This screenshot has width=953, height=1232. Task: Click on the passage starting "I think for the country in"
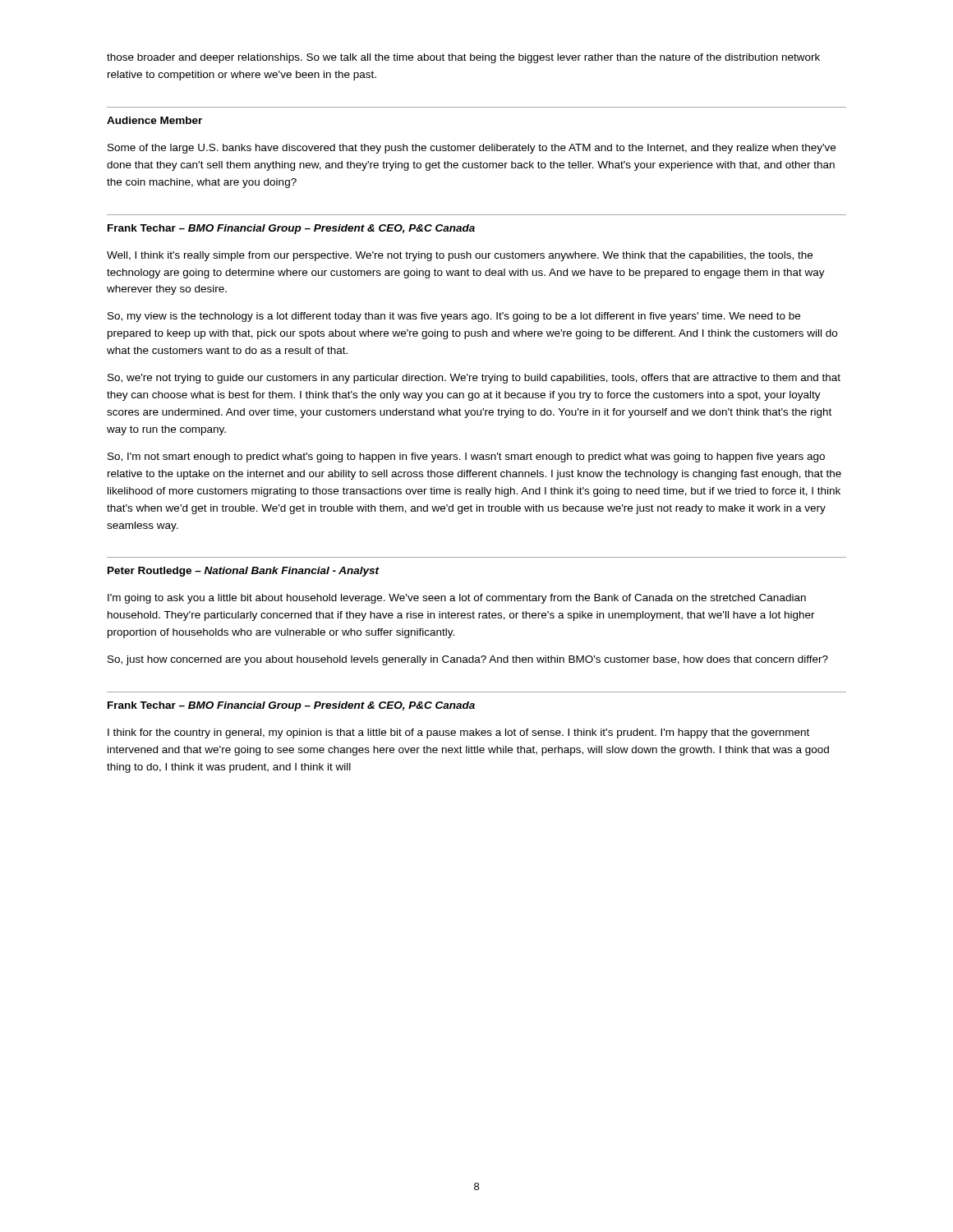pyautogui.click(x=476, y=750)
